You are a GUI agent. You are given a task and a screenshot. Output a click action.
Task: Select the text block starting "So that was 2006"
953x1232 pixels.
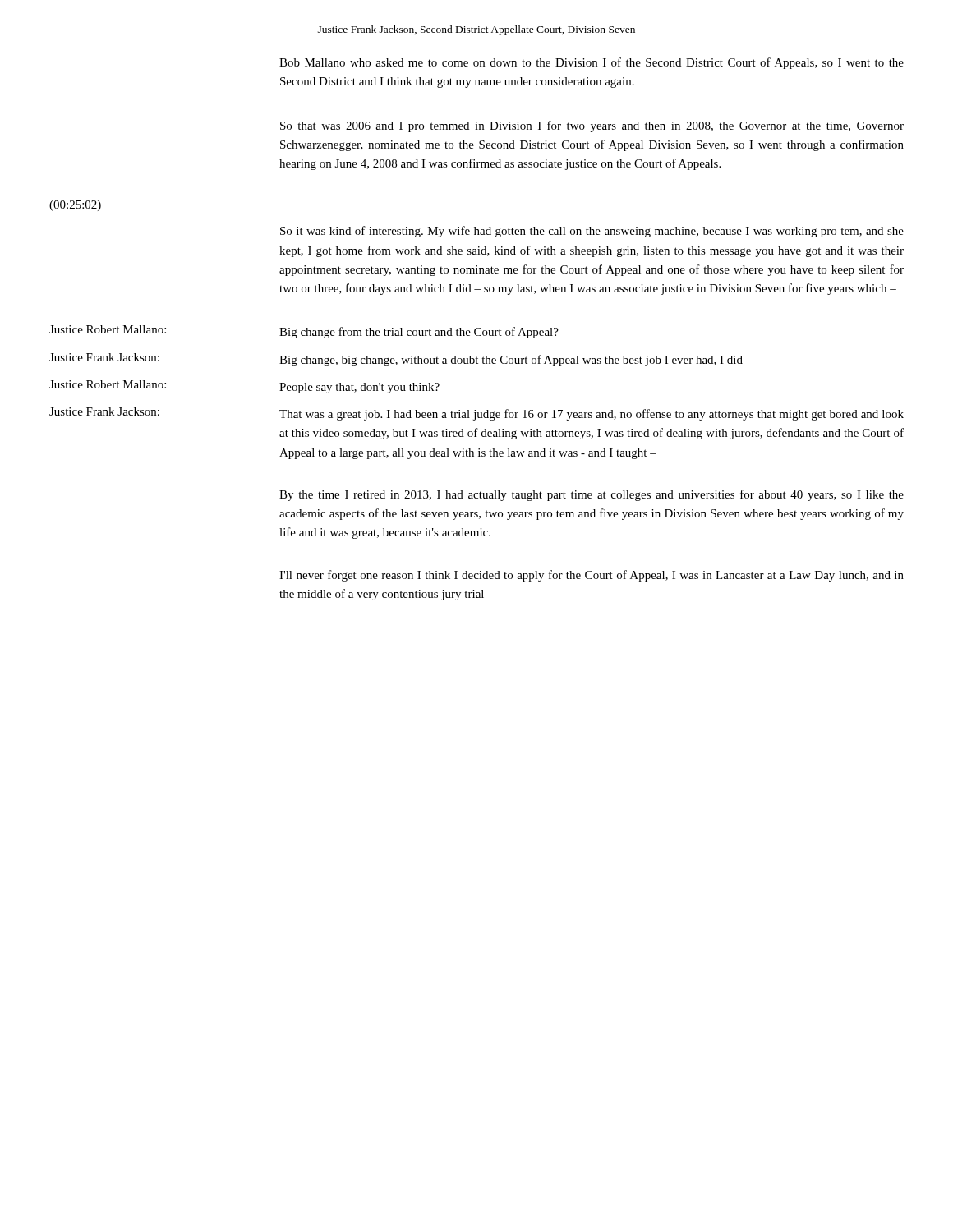pos(592,145)
